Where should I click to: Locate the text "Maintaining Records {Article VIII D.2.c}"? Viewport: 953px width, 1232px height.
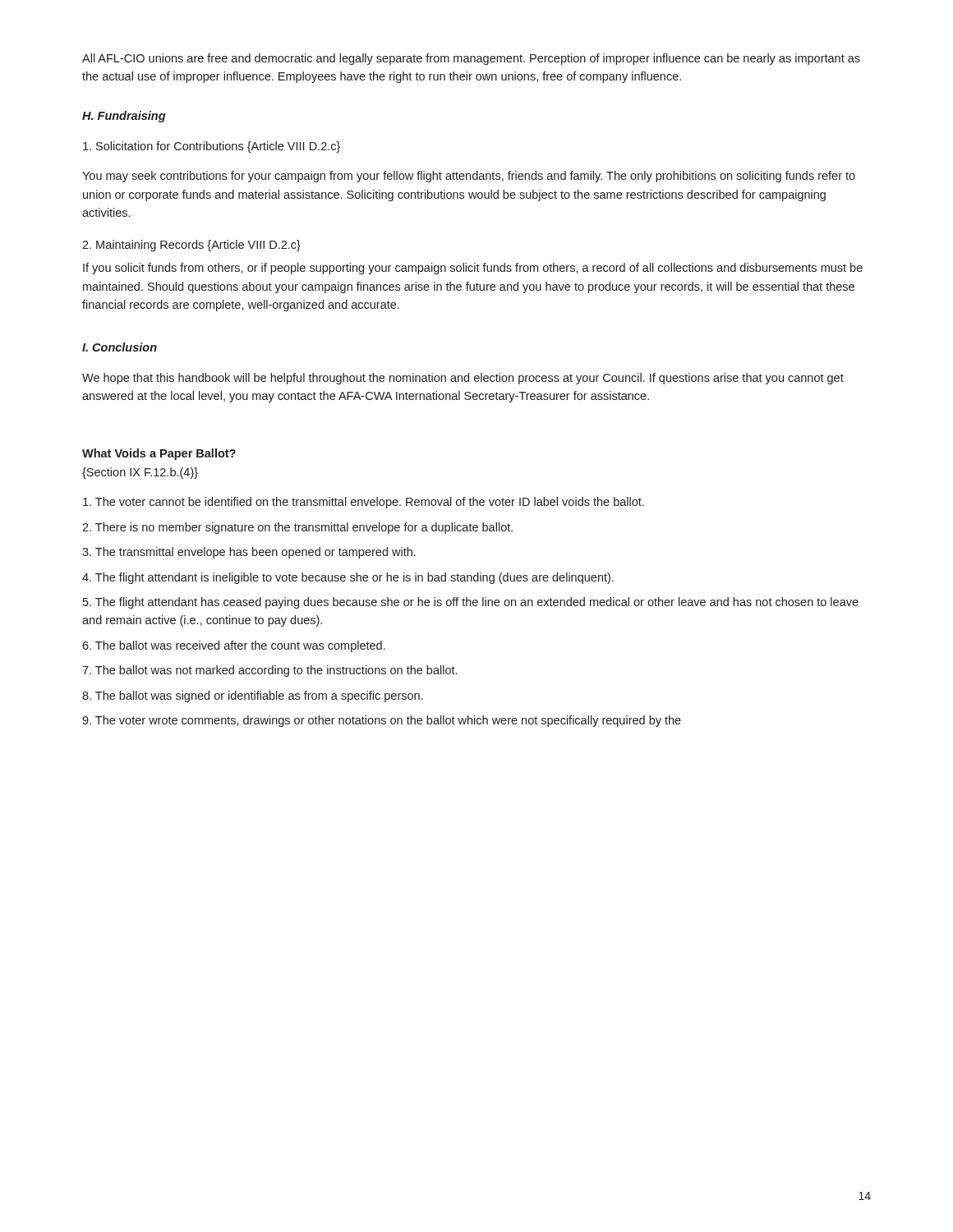point(191,246)
